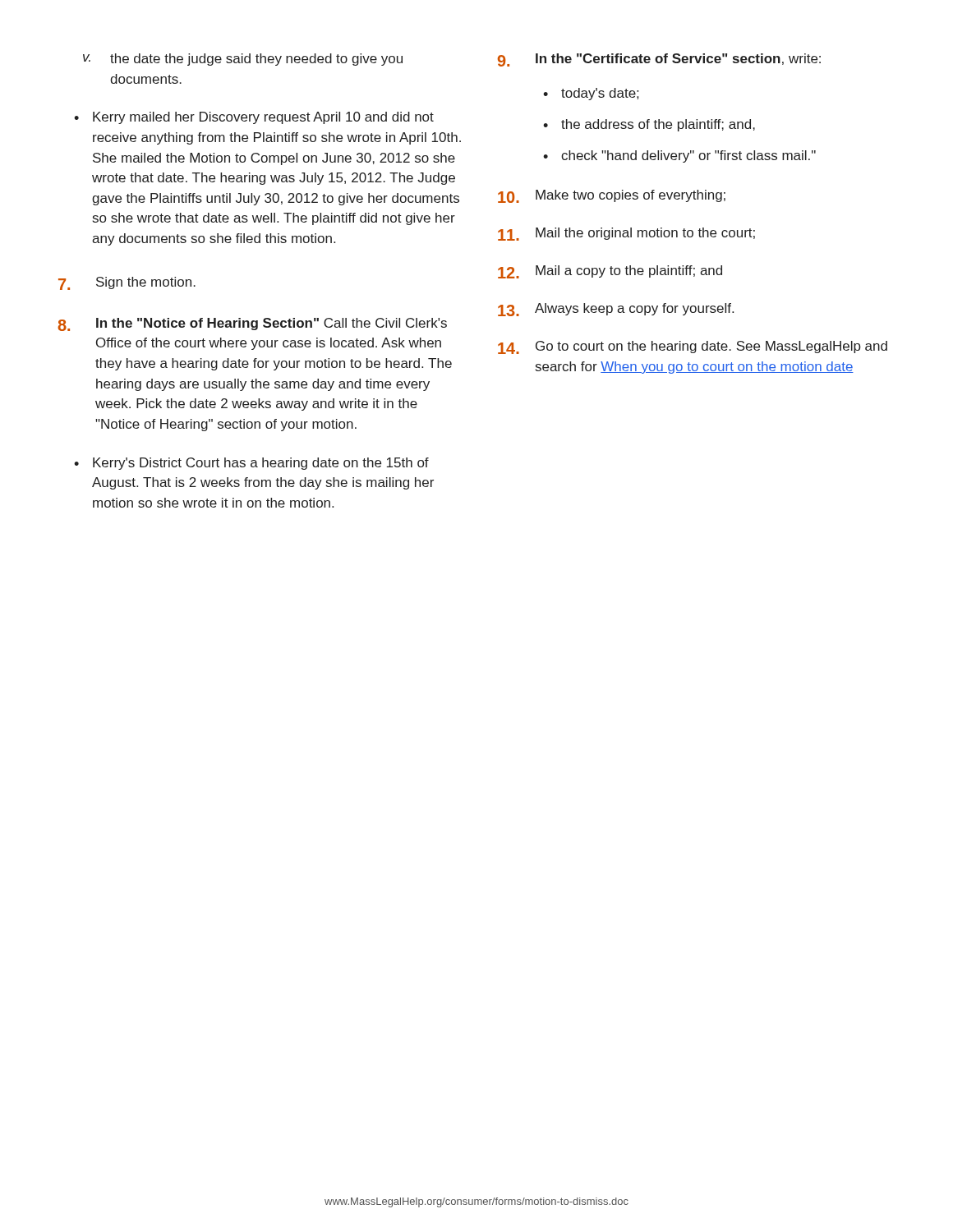953x1232 pixels.
Task: Find the block starting "9. In the "Certificate of Service""
Action: (696, 61)
